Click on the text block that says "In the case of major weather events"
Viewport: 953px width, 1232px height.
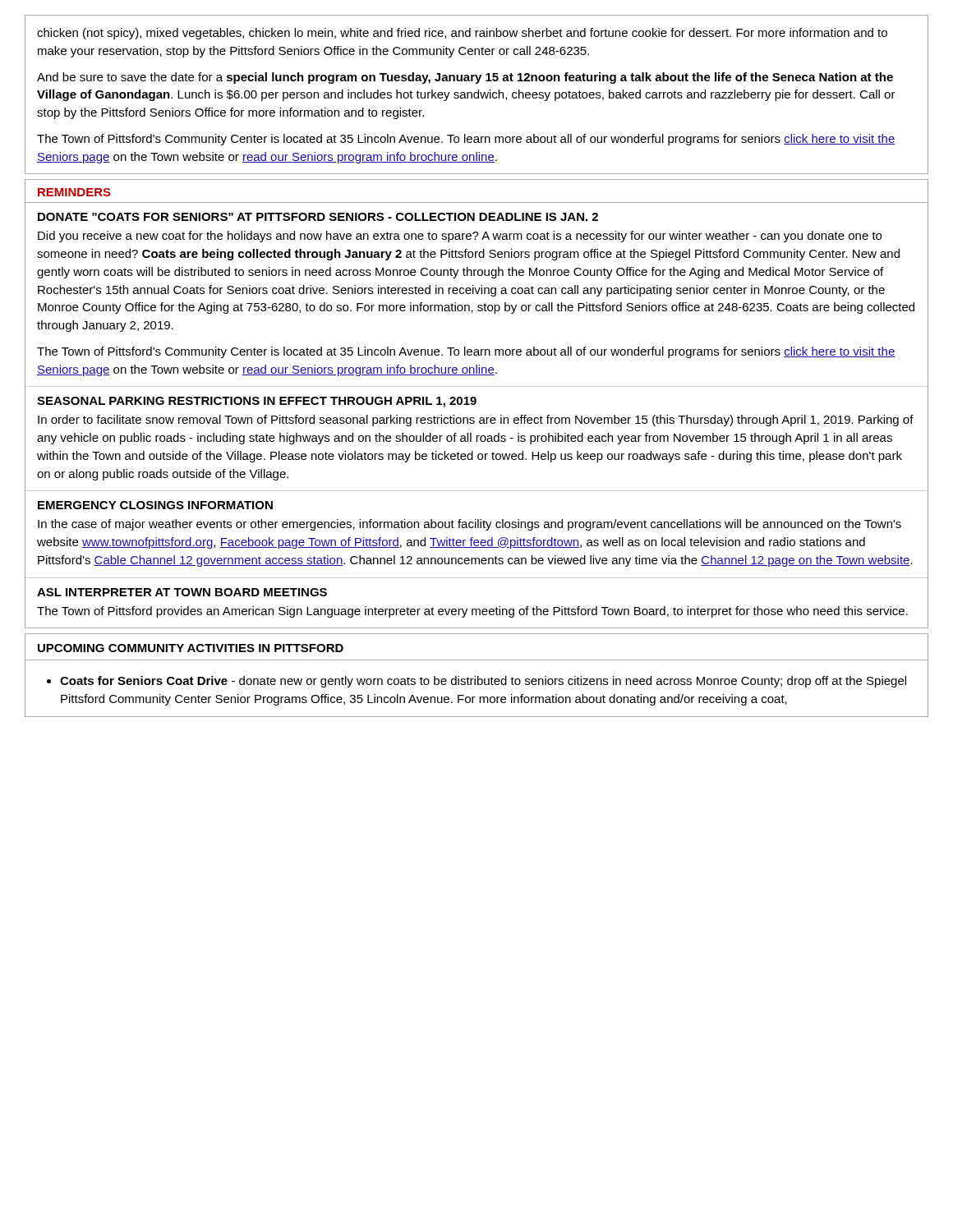(x=476, y=542)
